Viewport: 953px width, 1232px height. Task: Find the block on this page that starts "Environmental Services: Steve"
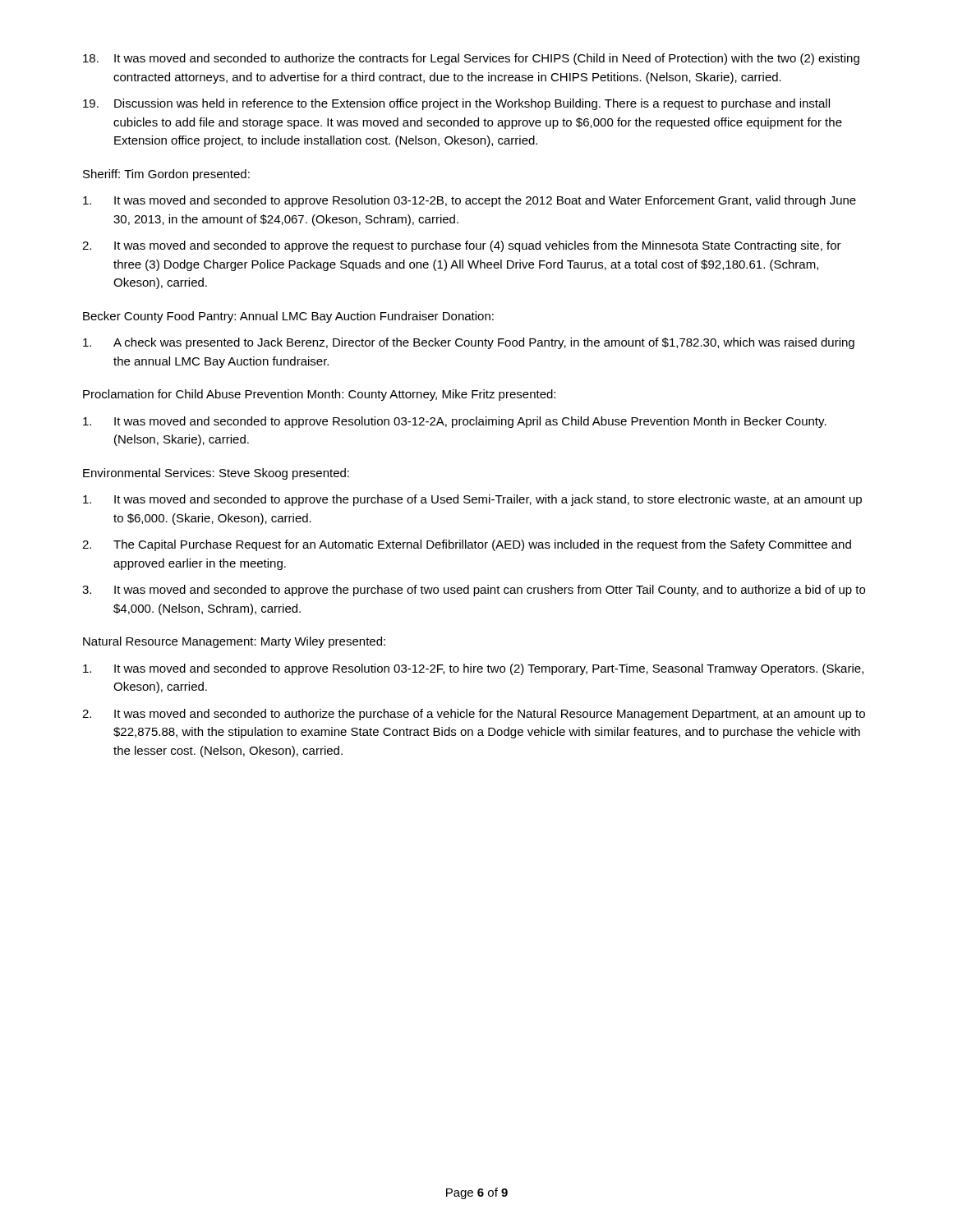point(216,472)
